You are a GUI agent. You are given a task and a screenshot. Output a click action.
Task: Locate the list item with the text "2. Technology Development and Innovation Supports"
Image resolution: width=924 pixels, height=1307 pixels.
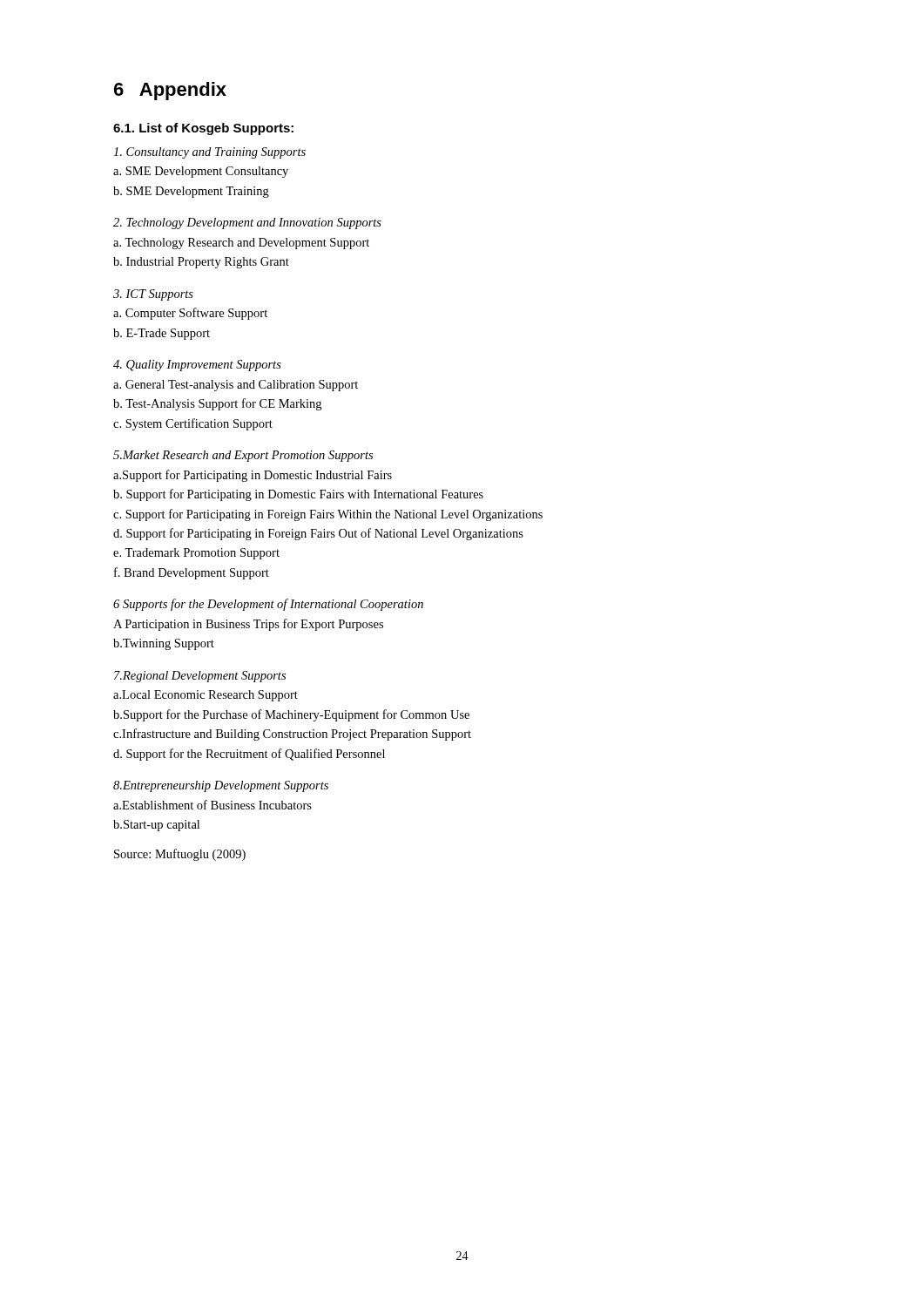point(247,223)
